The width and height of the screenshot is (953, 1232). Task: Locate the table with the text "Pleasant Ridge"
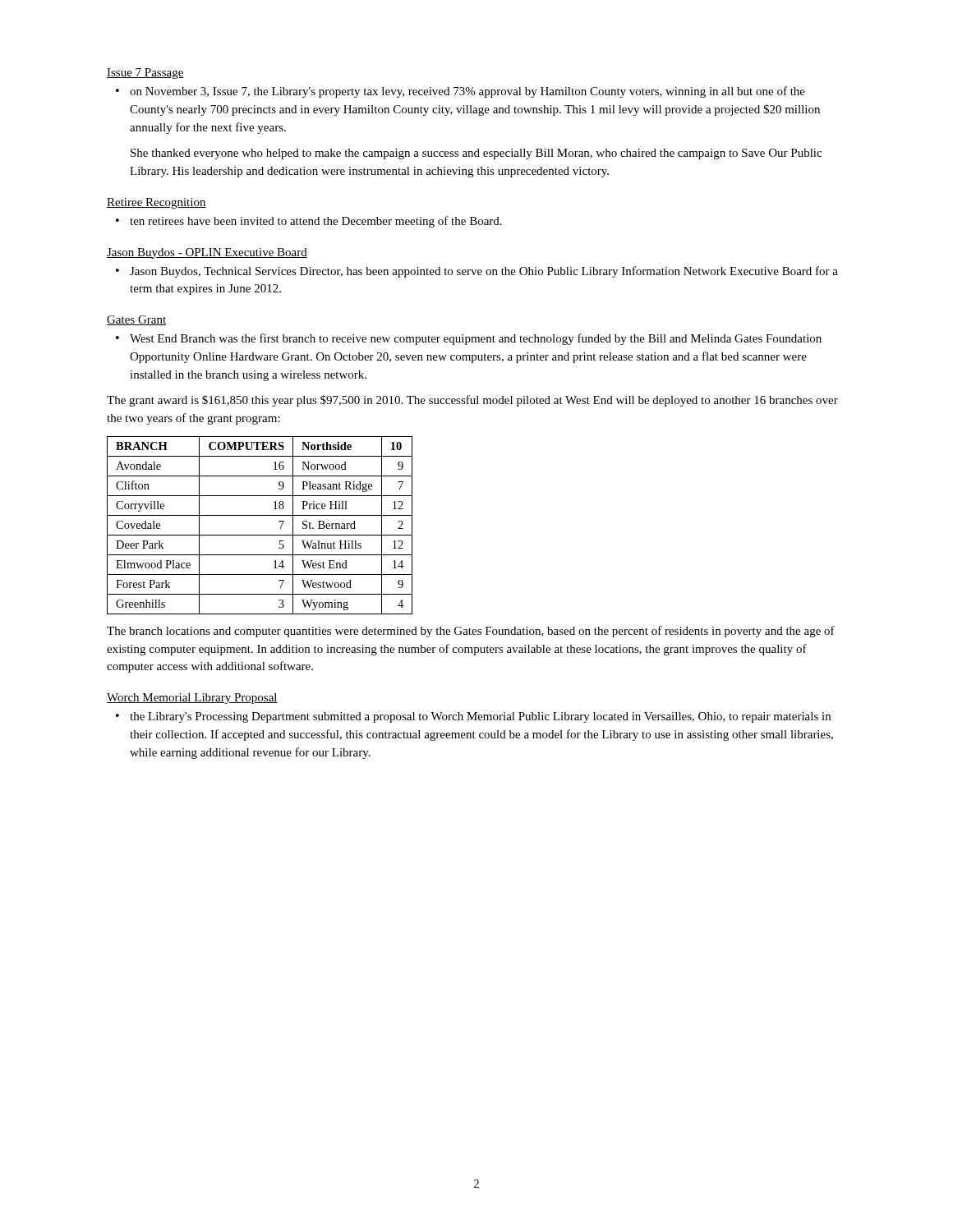[x=476, y=525]
